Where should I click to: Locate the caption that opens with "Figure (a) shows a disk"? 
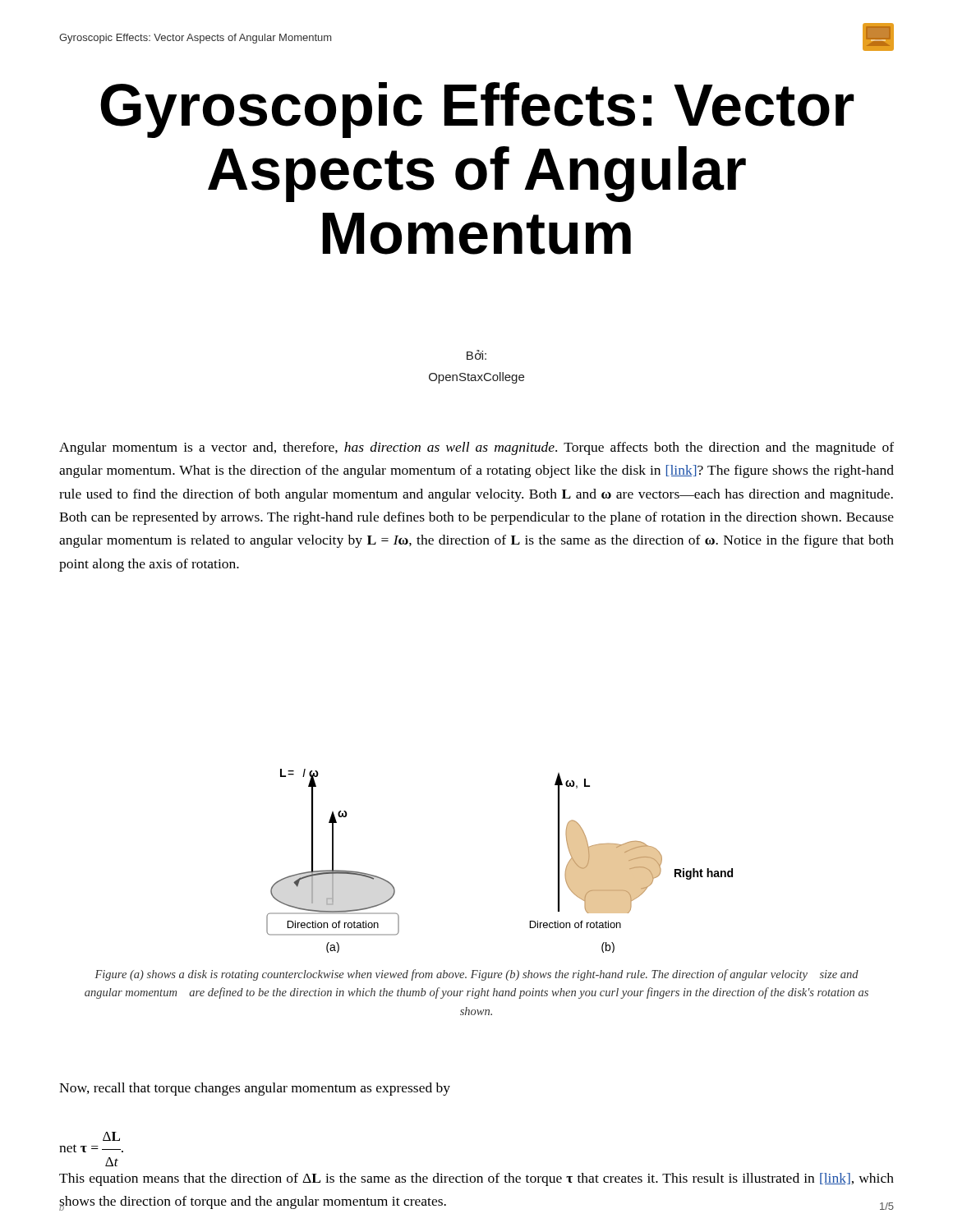pyautogui.click(x=476, y=993)
